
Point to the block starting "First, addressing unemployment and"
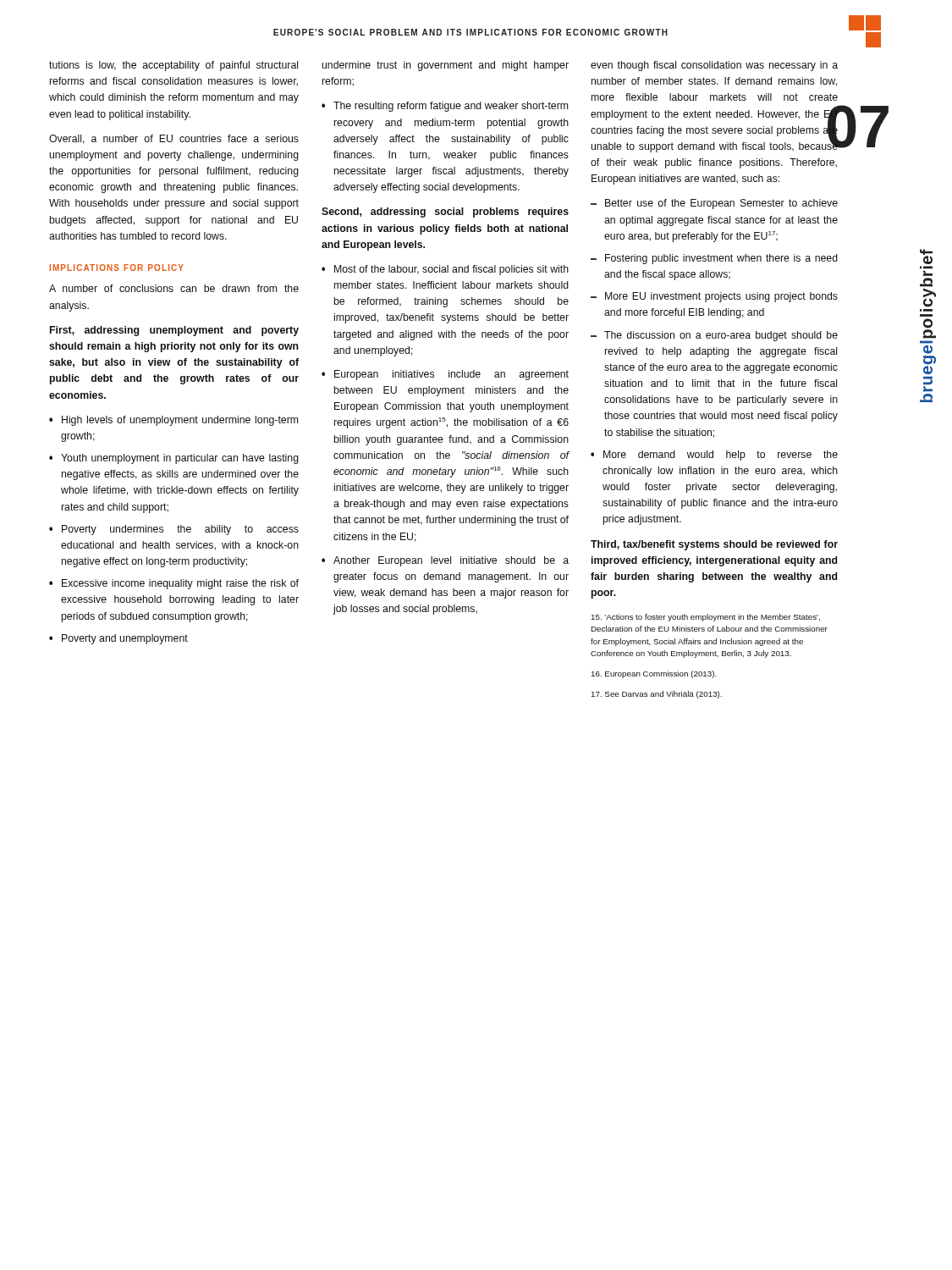[x=174, y=363]
